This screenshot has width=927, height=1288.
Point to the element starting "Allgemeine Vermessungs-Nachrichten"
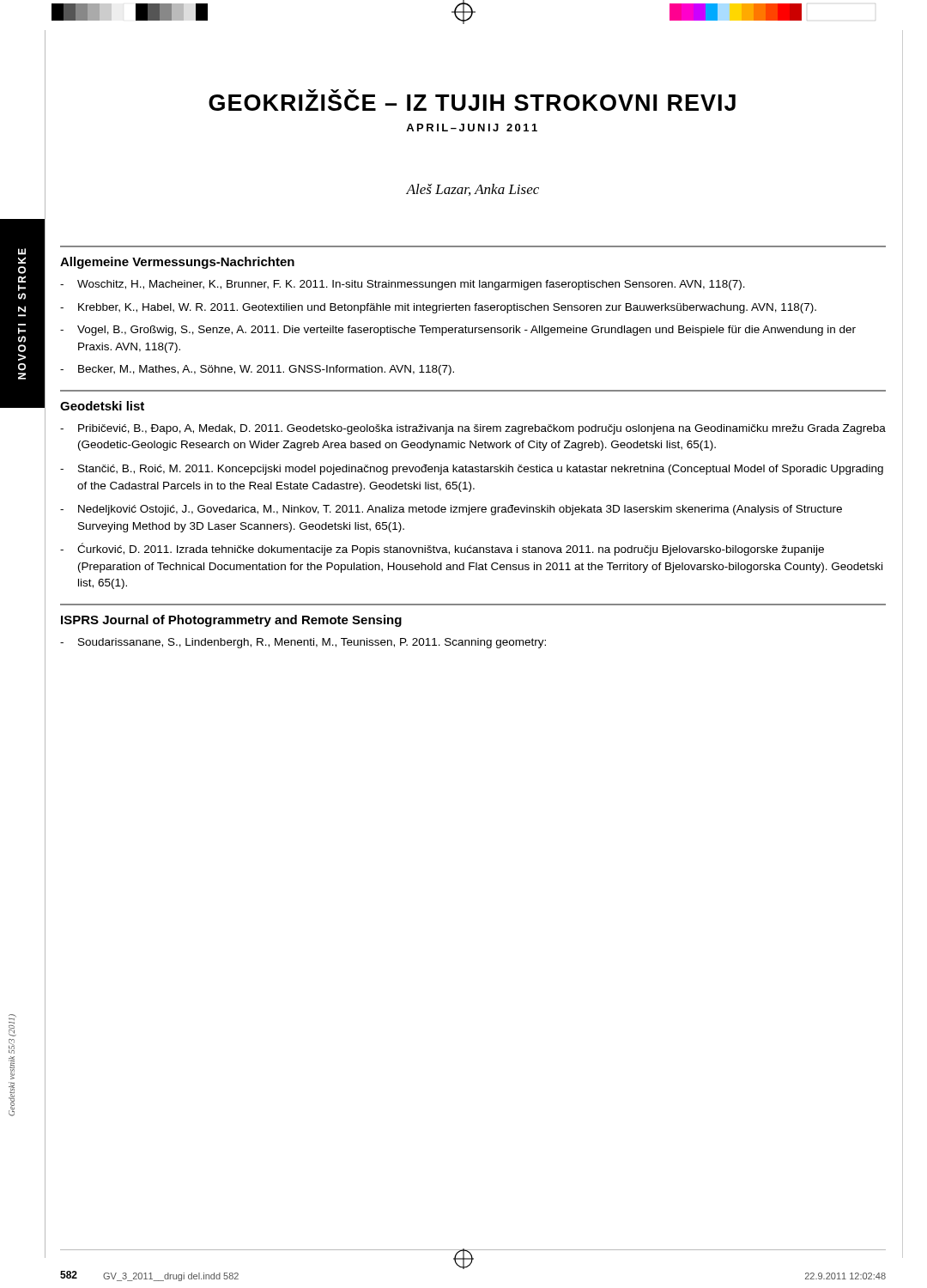(177, 261)
